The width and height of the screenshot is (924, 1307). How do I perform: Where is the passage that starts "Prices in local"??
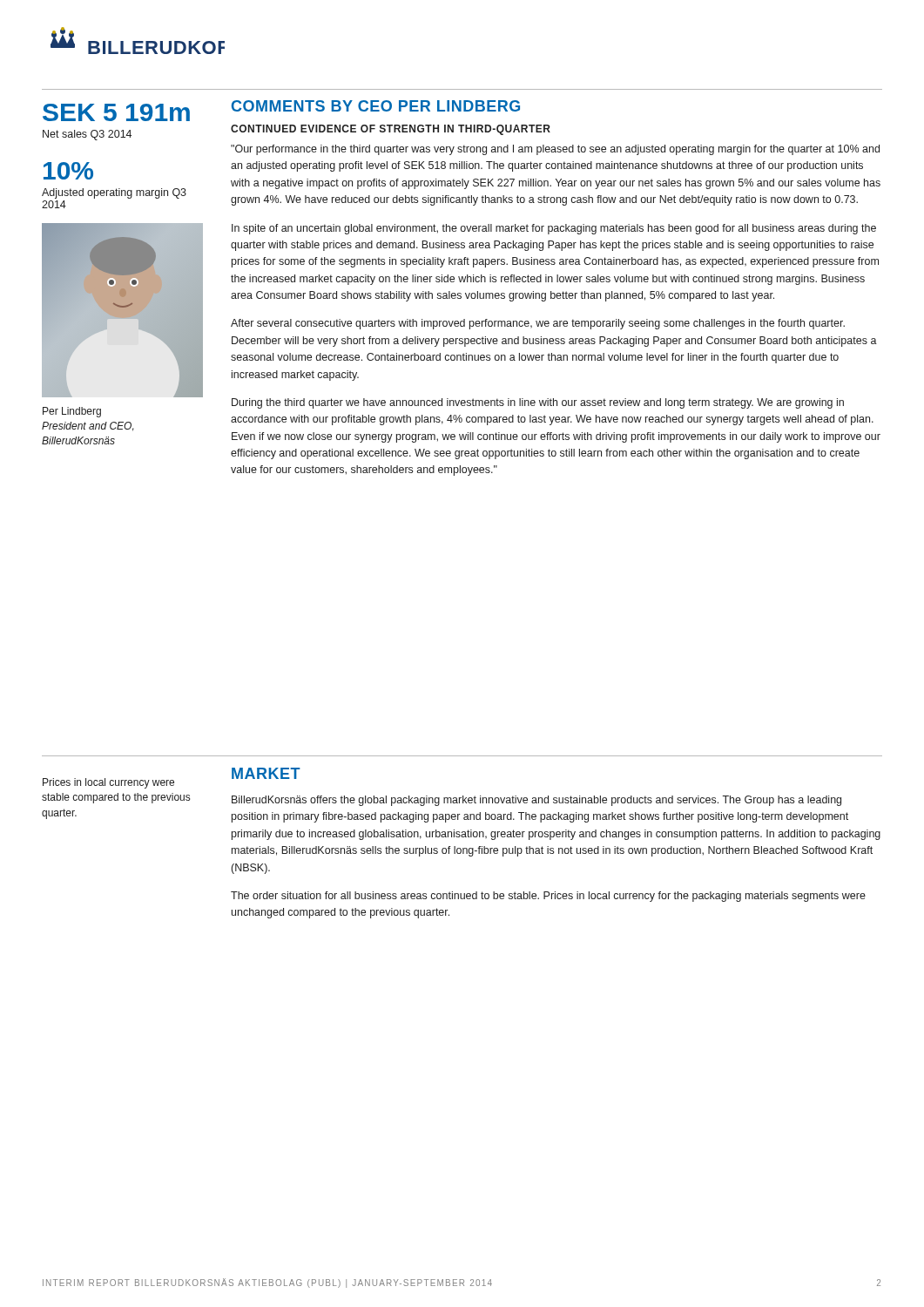[x=116, y=798]
